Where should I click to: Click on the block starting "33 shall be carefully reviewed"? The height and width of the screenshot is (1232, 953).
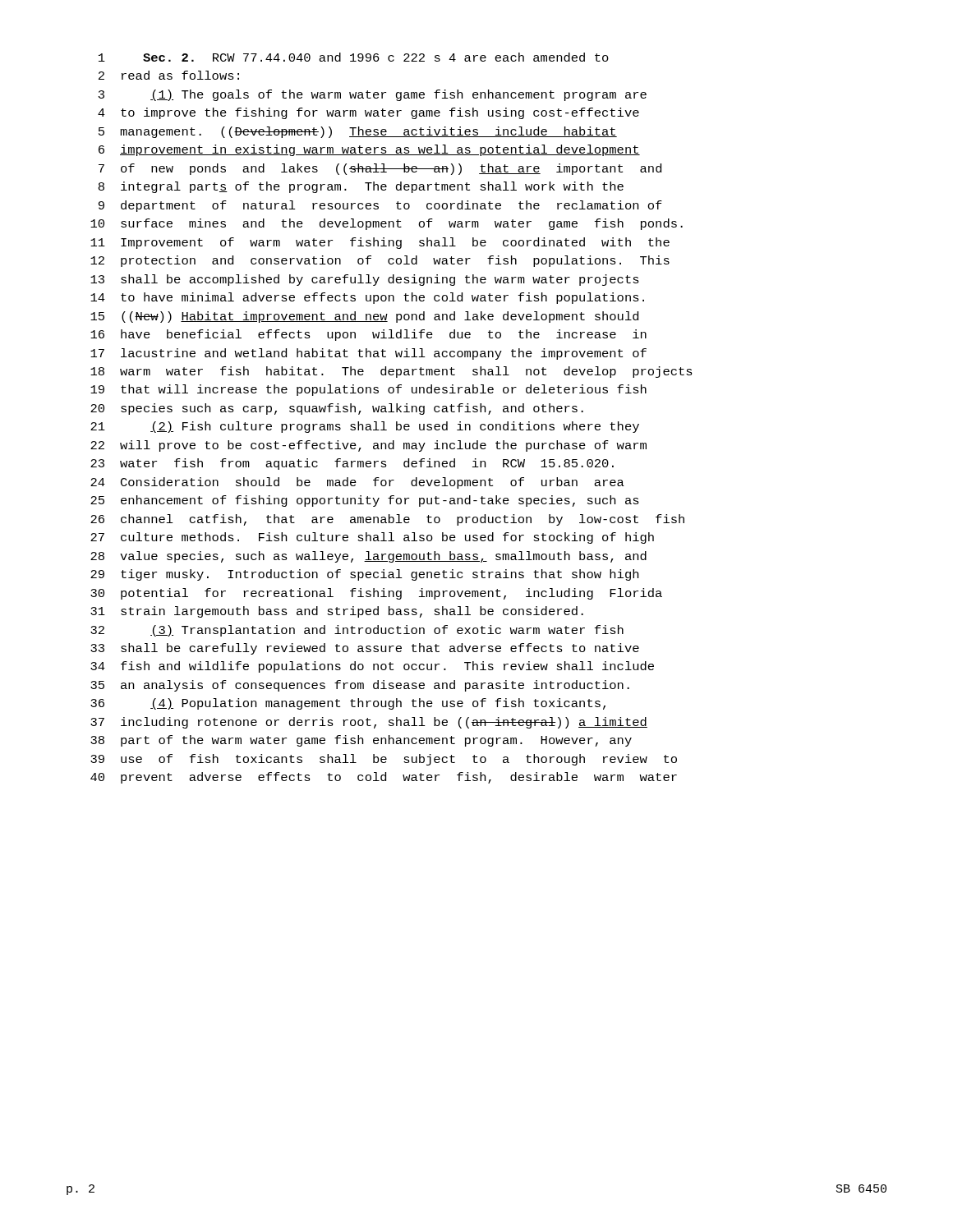pos(476,649)
